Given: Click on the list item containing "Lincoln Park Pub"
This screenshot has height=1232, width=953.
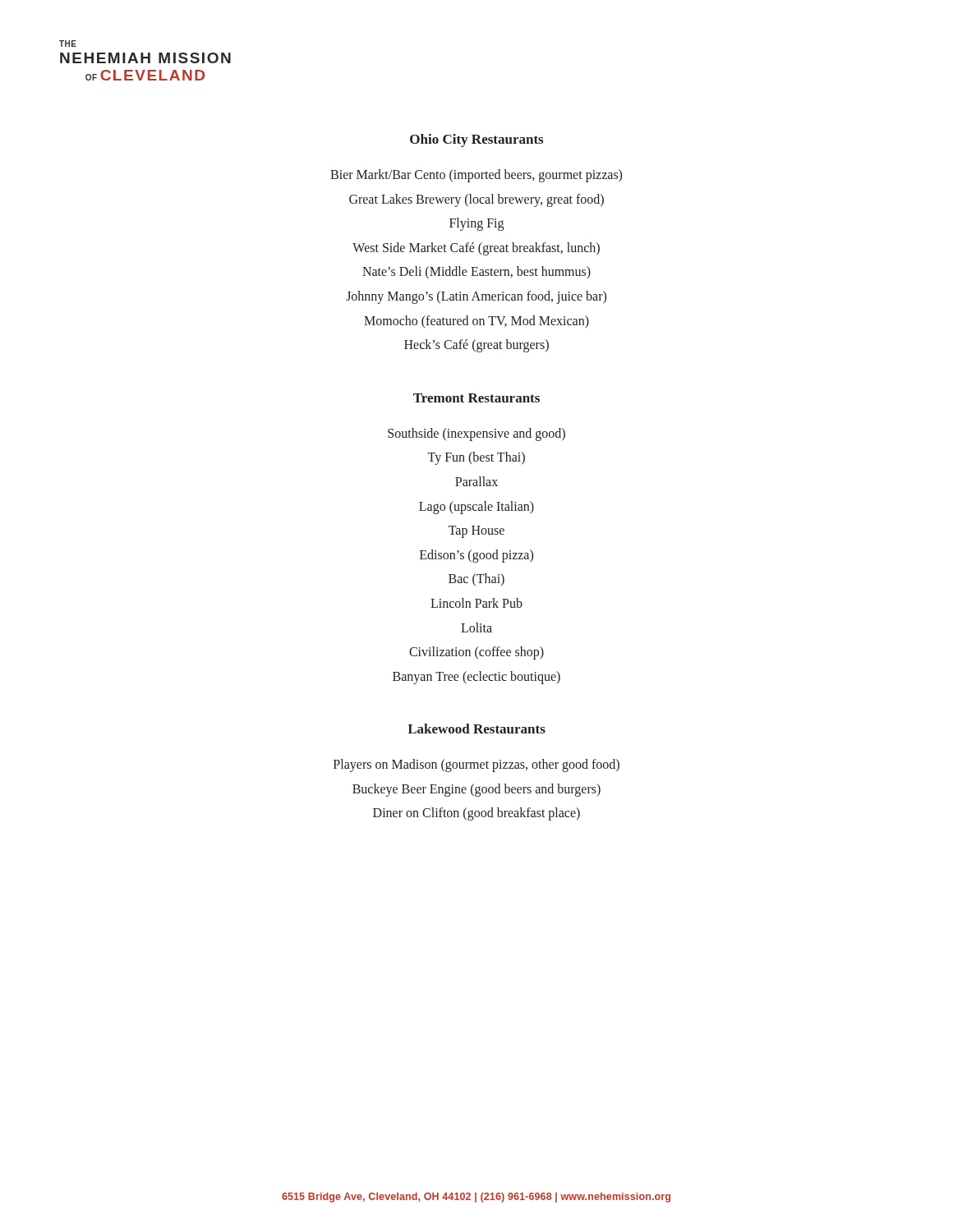Looking at the screenshot, I should pyautogui.click(x=476, y=603).
